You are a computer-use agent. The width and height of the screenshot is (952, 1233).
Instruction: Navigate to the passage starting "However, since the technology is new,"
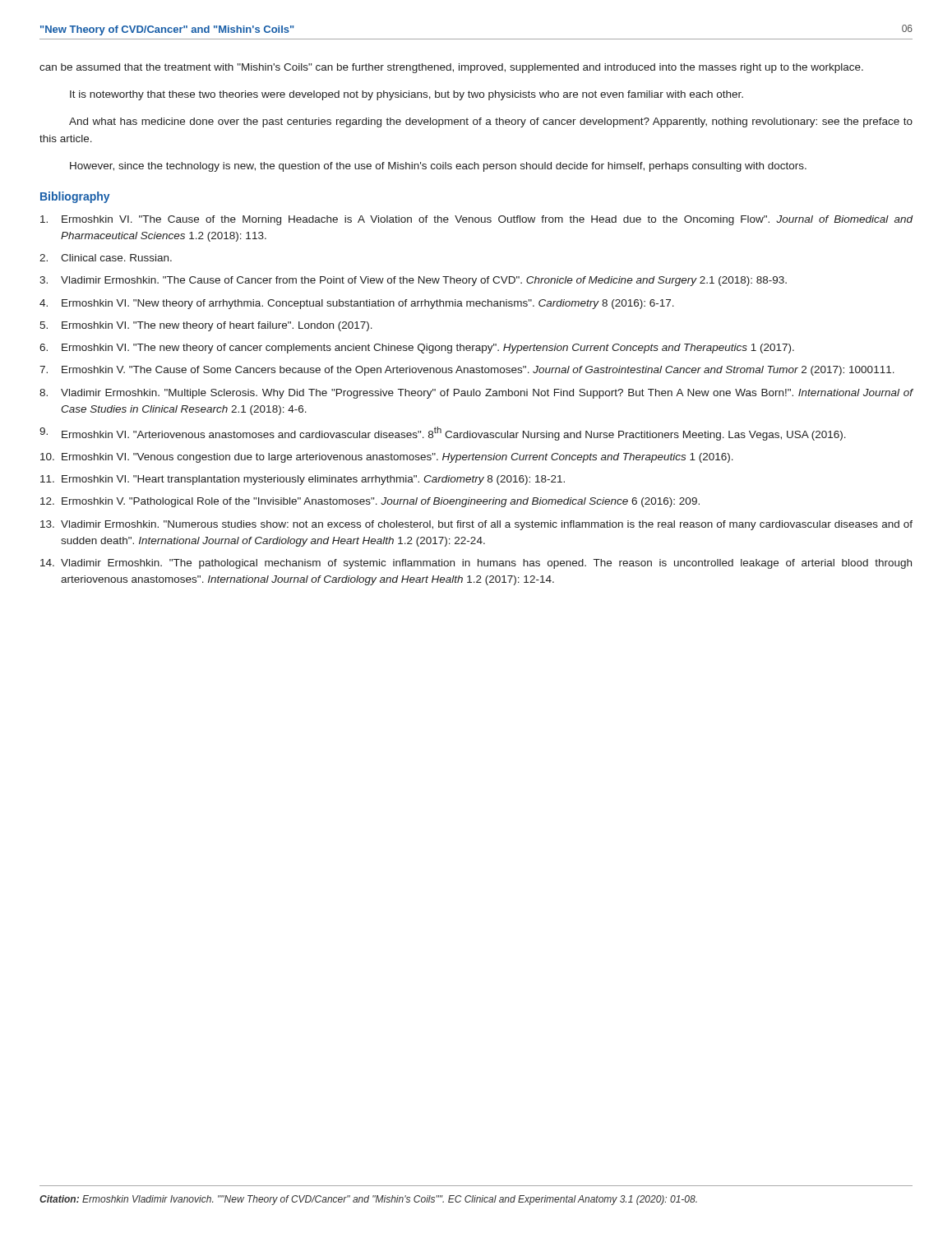pos(438,165)
